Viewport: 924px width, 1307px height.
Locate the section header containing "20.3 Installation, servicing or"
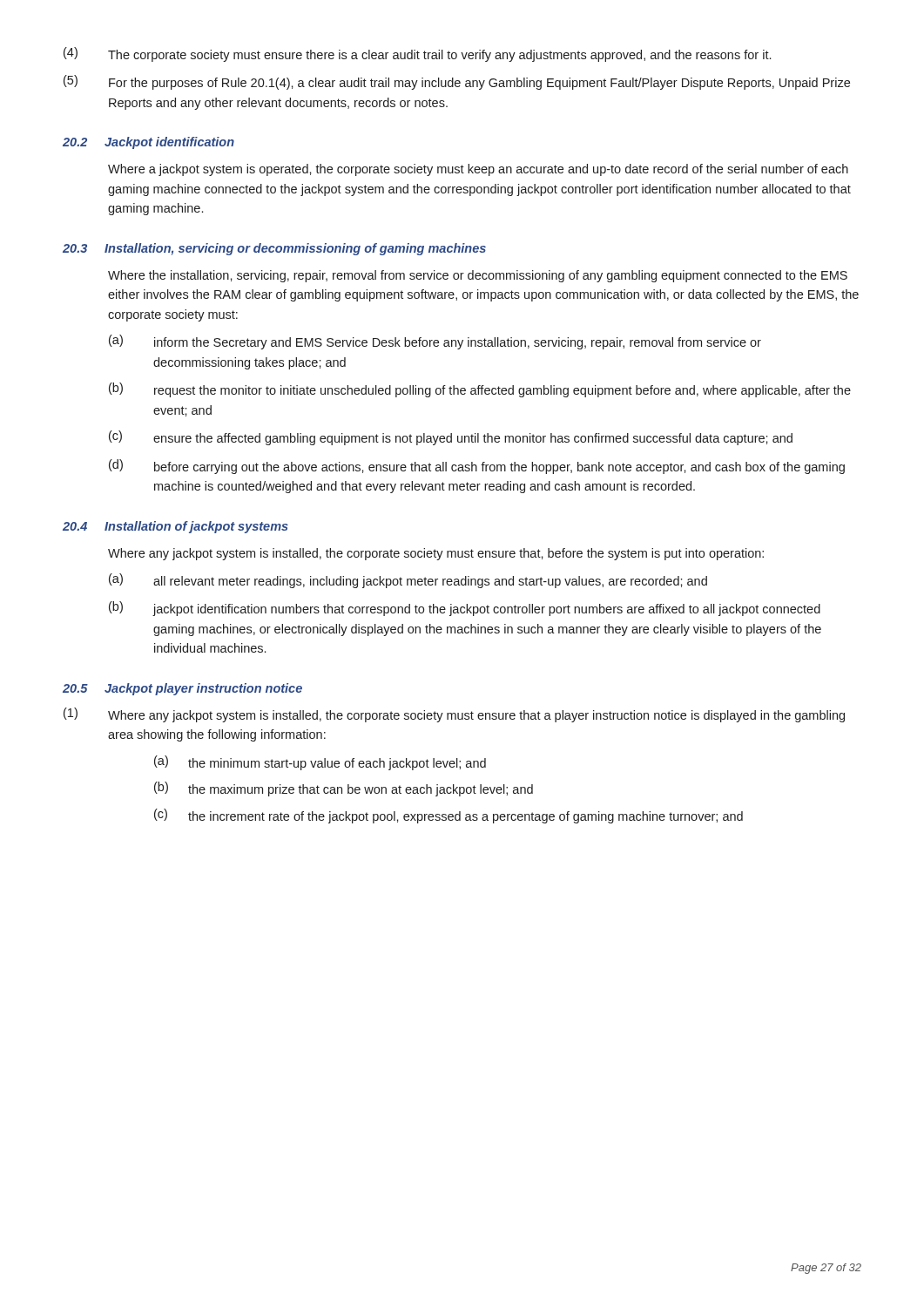pyautogui.click(x=274, y=248)
